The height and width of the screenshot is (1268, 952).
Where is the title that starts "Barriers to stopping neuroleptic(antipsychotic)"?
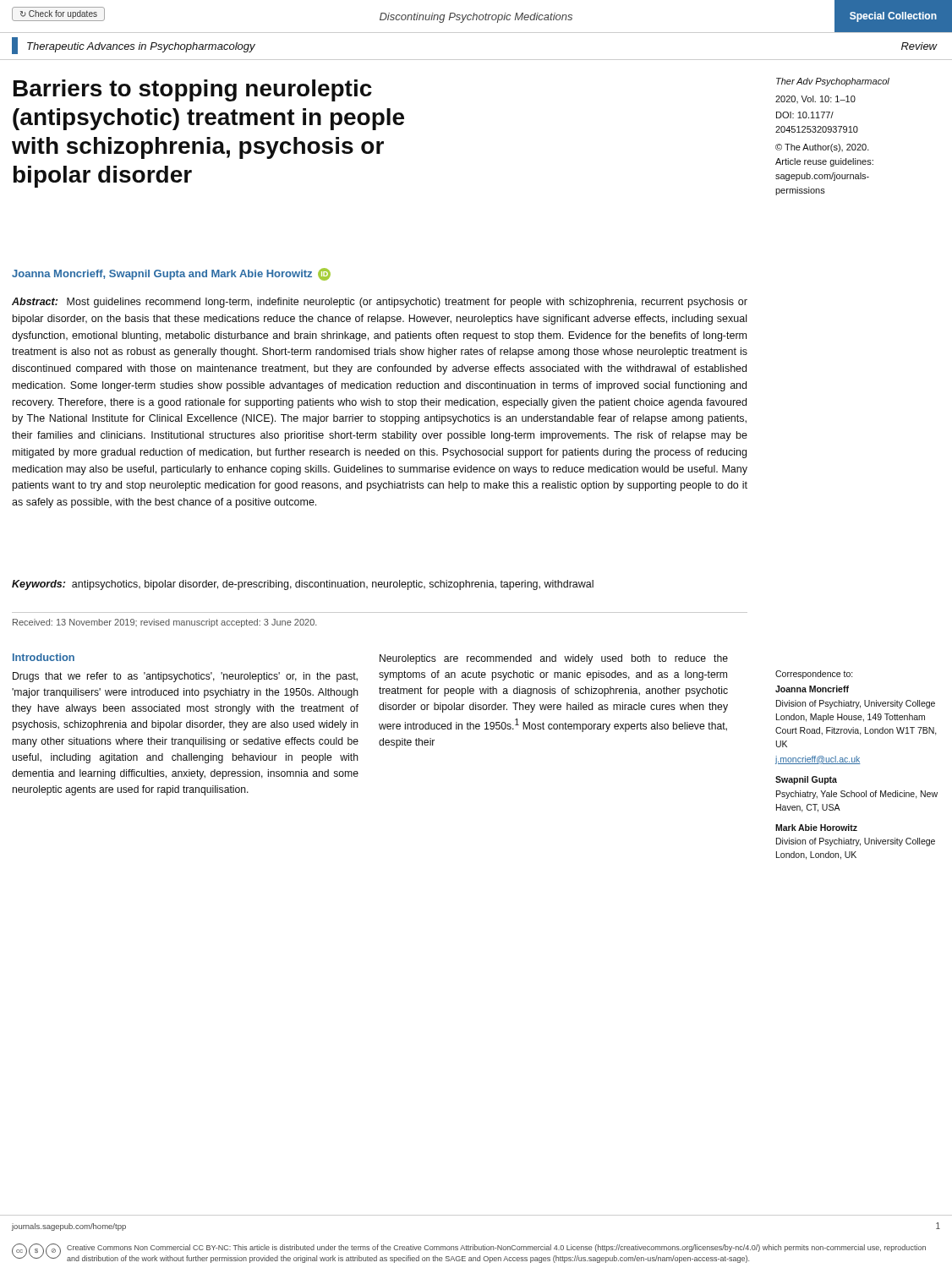point(208,132)
